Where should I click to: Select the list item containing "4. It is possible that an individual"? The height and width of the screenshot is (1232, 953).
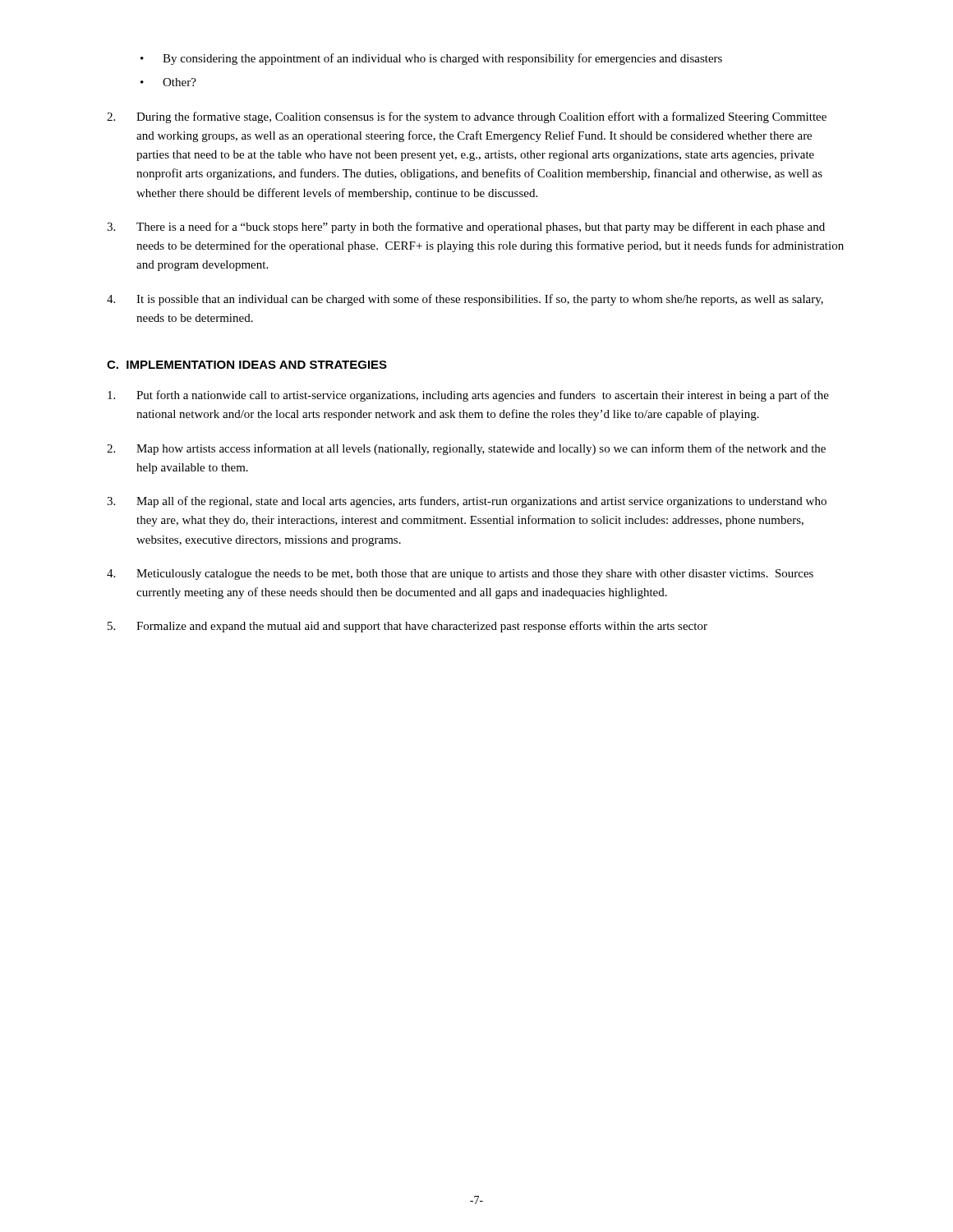pos(476,309)
